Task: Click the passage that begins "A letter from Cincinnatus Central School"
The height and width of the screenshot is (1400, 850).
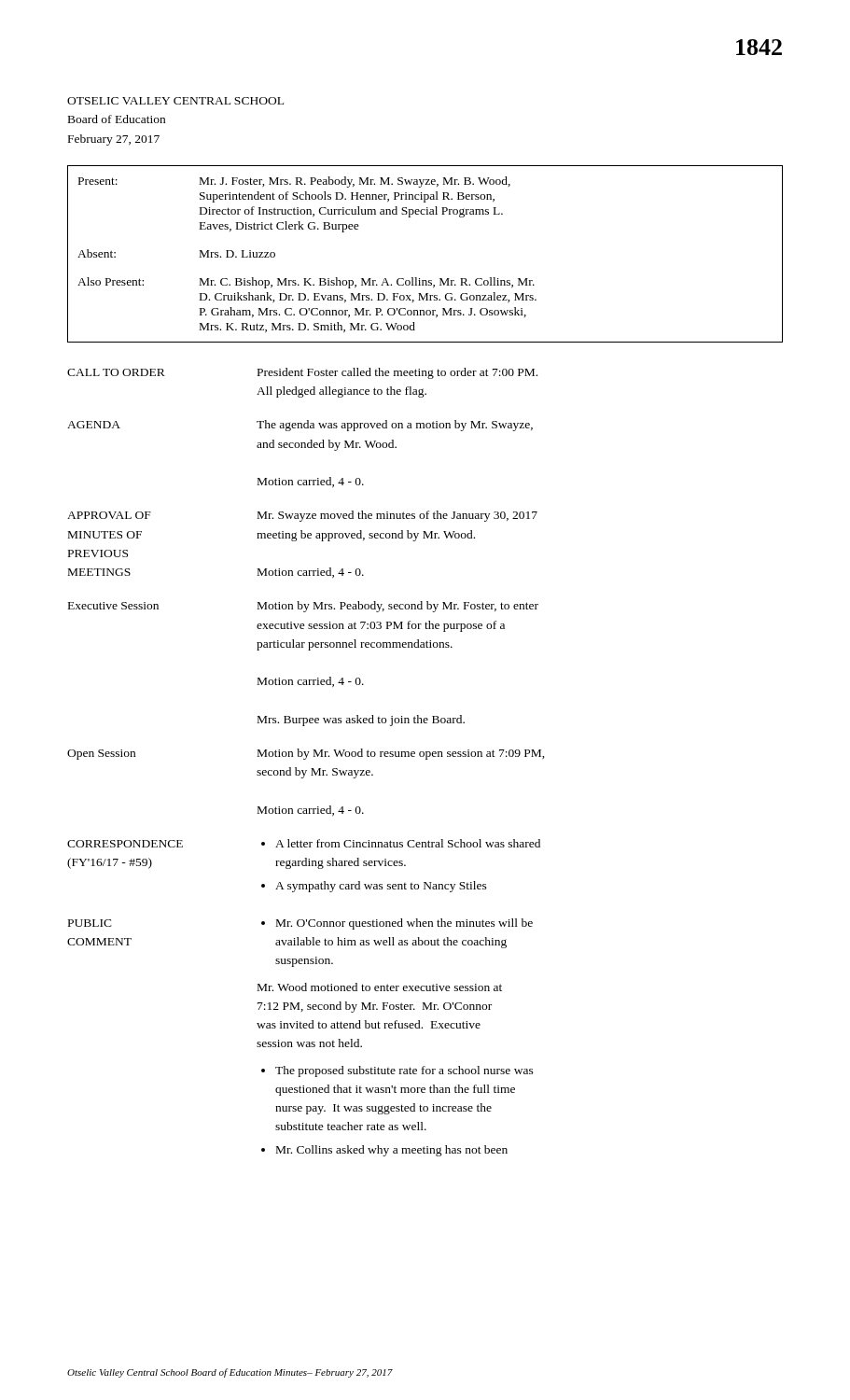Action: (408, 853)
